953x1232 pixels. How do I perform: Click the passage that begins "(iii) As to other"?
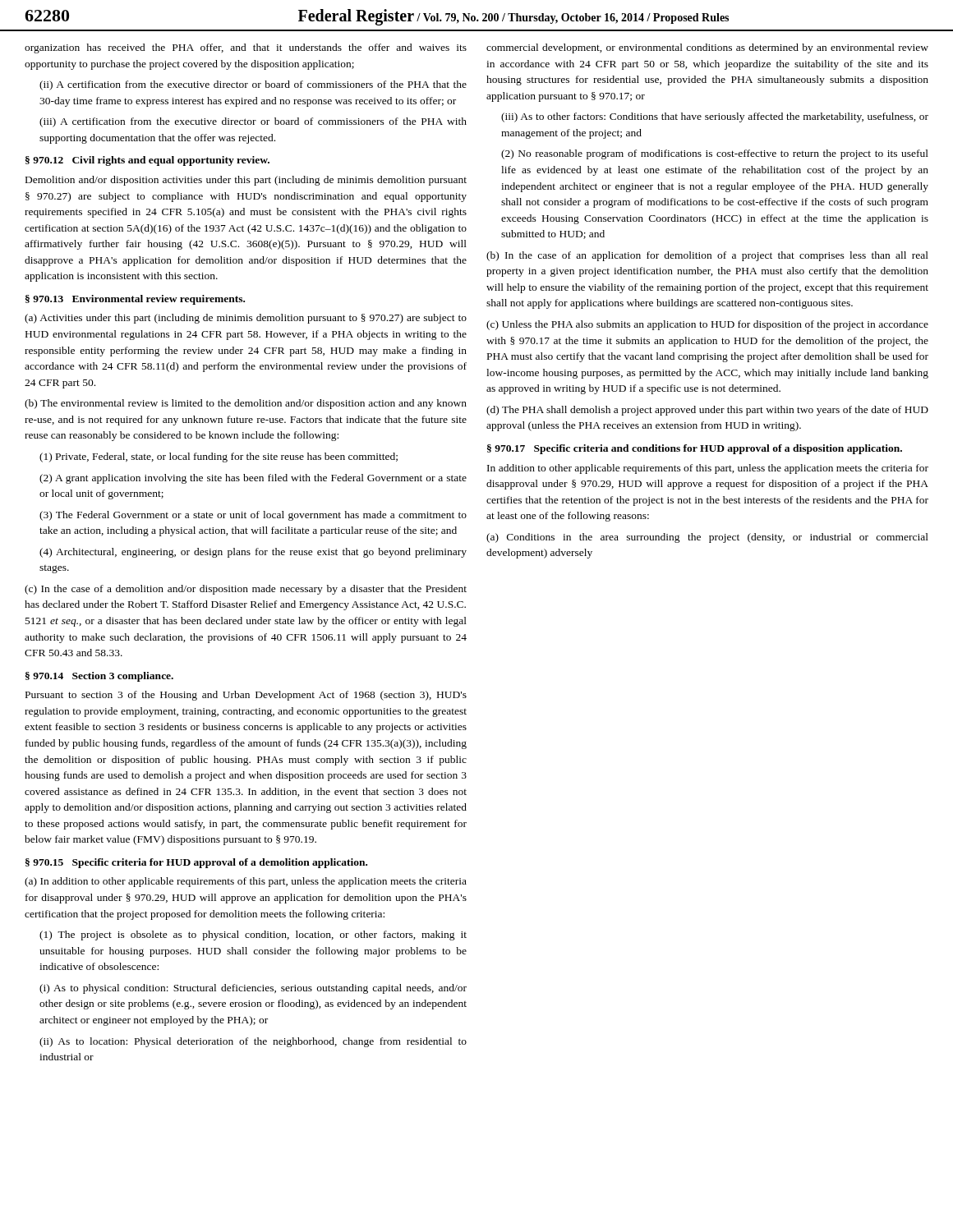pyautogui.click(x=715, y=125)
